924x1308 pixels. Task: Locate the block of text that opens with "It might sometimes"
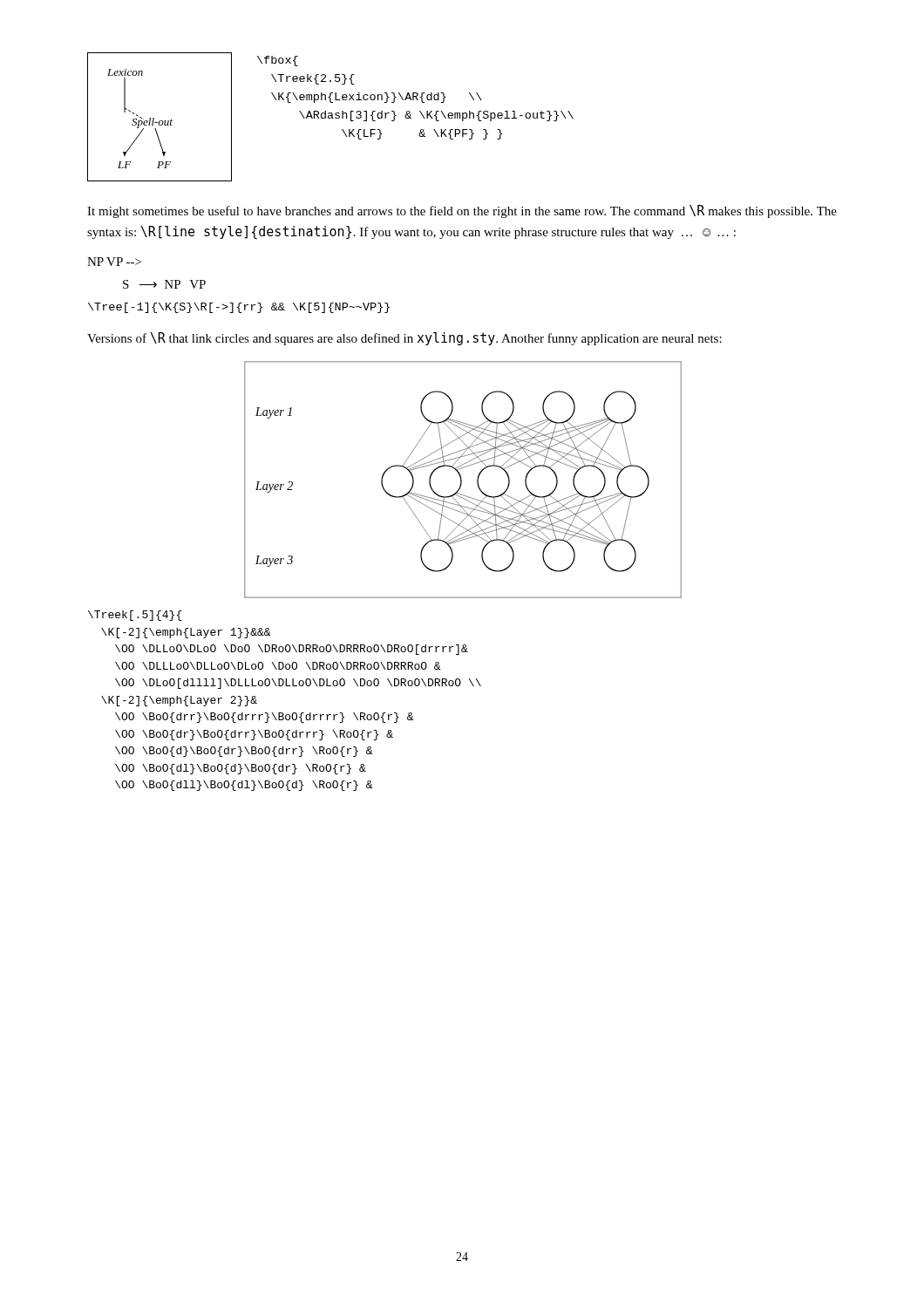coord(462,221)
